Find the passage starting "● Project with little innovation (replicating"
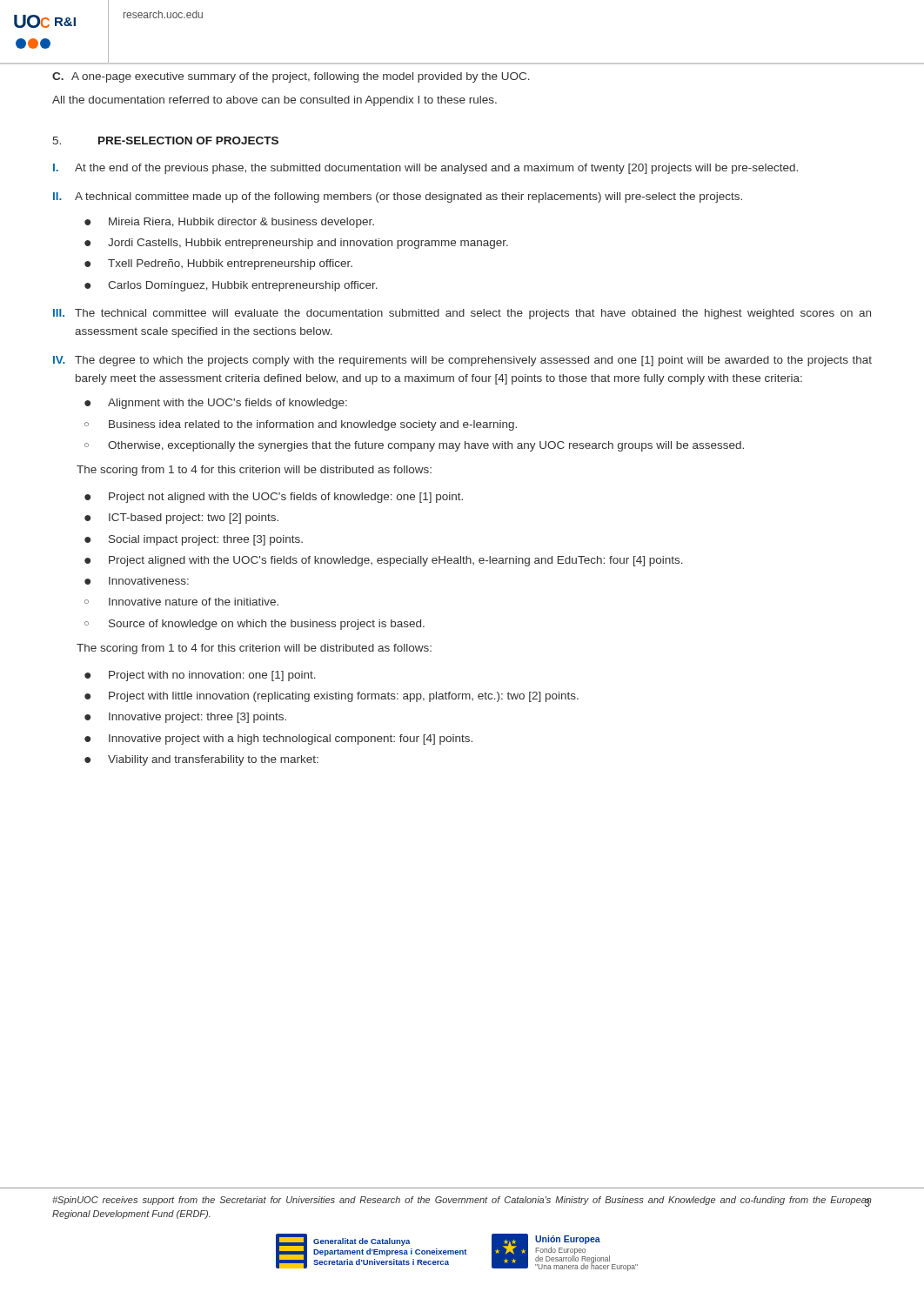The width and height of the screenshot is (924, 1305). point(474,696)
